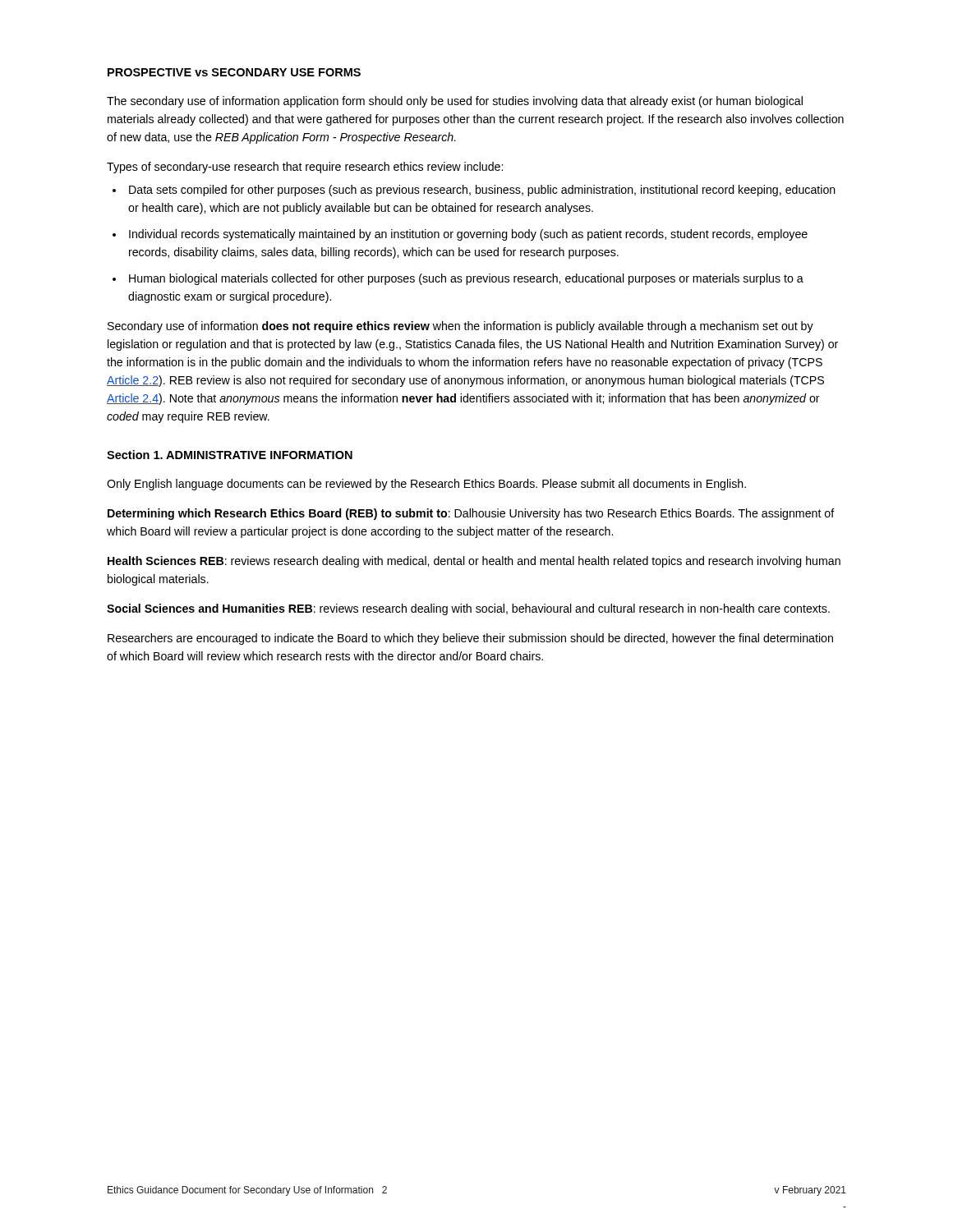Click on the region starting "Secondary use of information does"
Image resolution: width=953 pixels, height=1232 pixels.
point(473,371)
